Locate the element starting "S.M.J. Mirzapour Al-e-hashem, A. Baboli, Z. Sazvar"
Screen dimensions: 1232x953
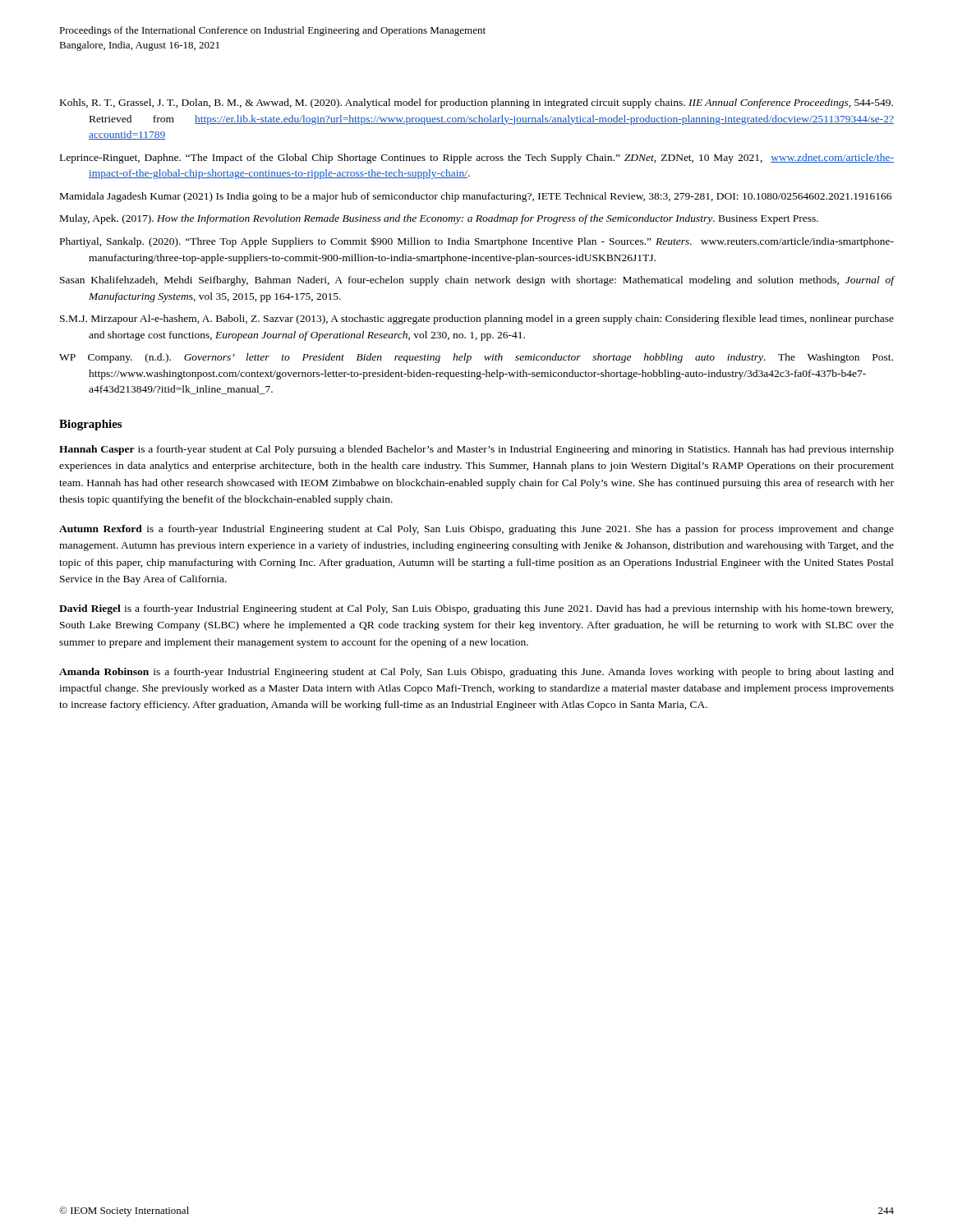(491, 326)
